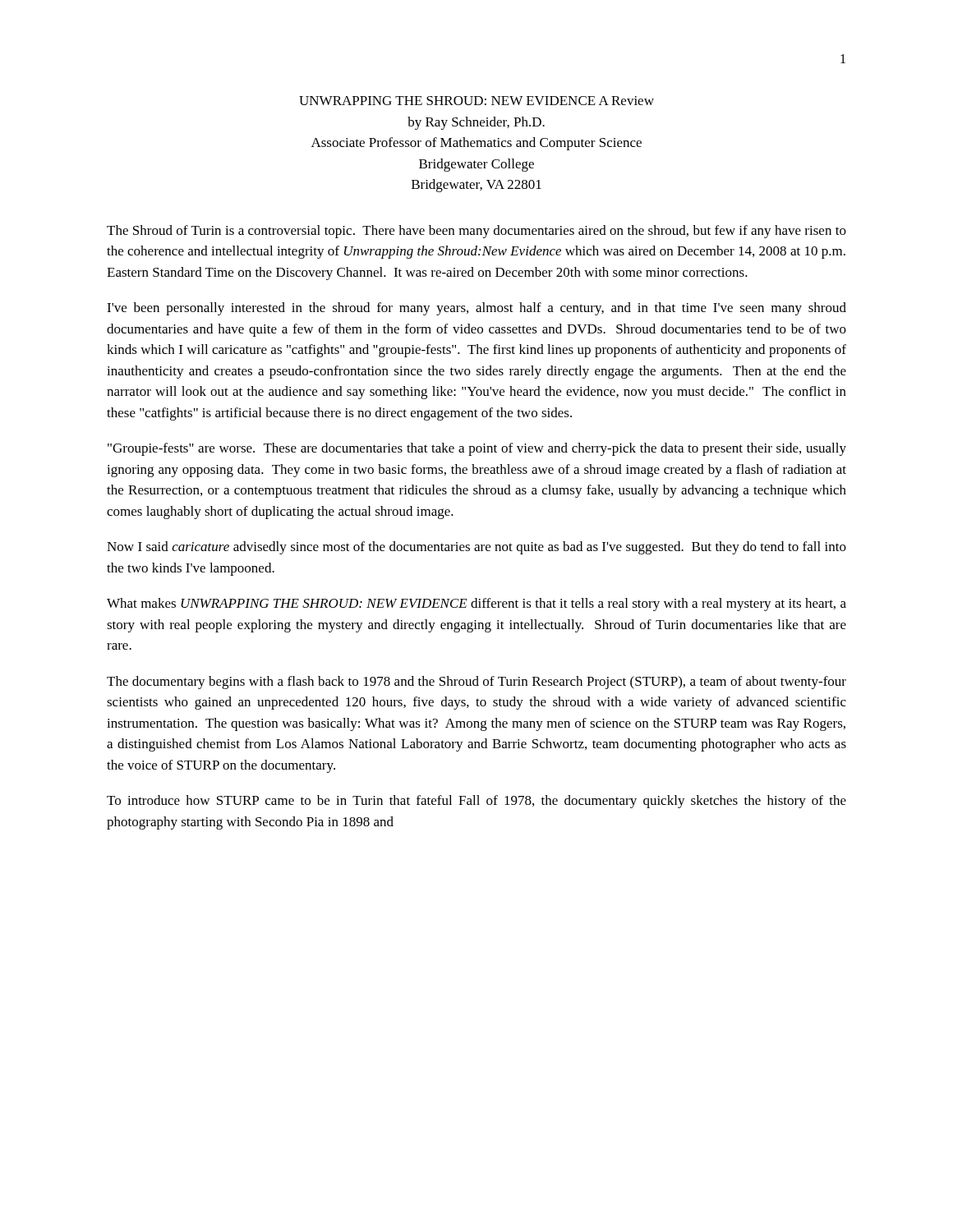Find the title on this page that starts "UNWRAPPING THE SHROUD: NEW EVIDENCE A"
953x1232 pixels.
[476, 143]
